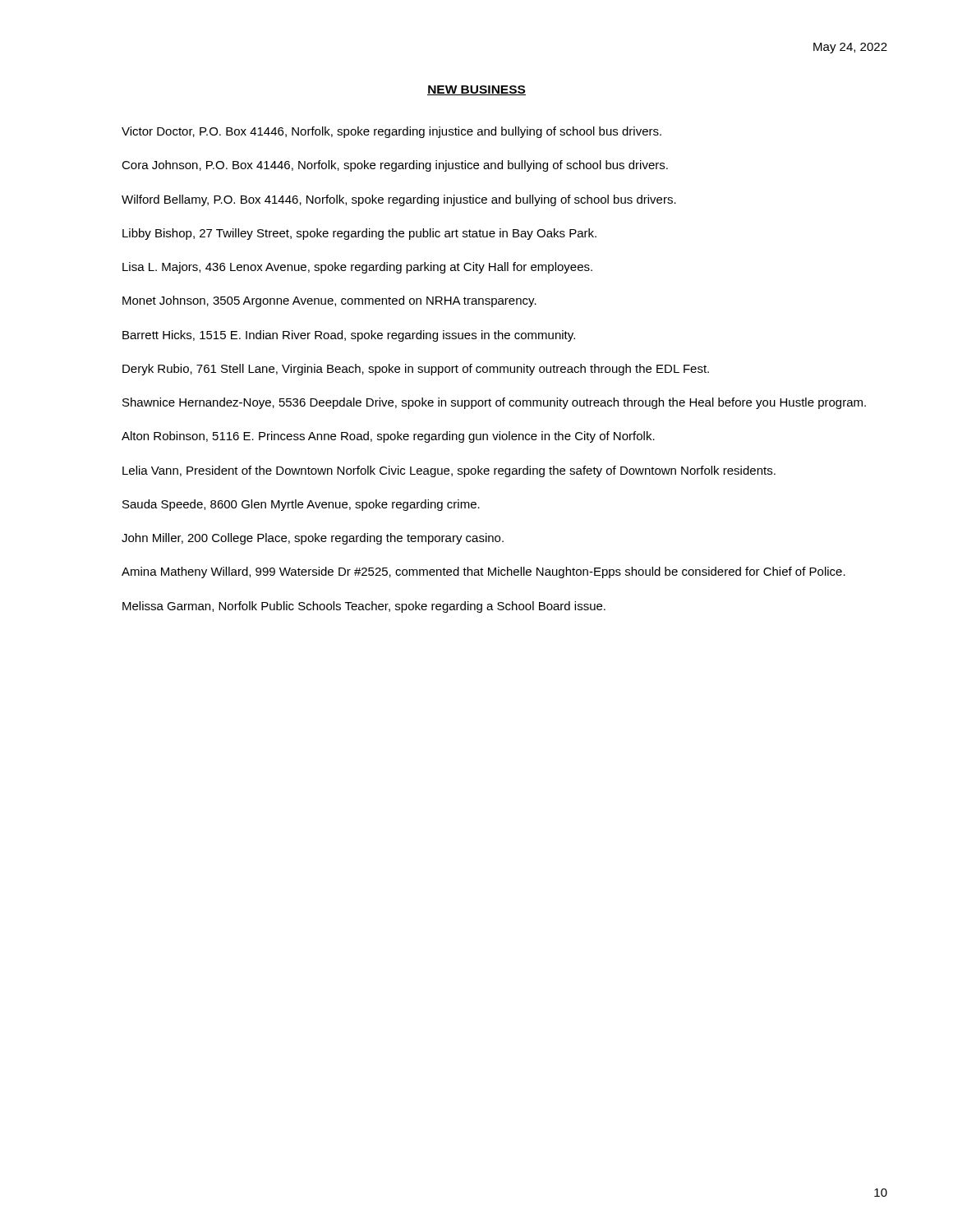Locate the block starting "Wilford Bellamy, P.O. Box"
The height and width of the screenshot is (1232, 953).
[x=504, y=199]
